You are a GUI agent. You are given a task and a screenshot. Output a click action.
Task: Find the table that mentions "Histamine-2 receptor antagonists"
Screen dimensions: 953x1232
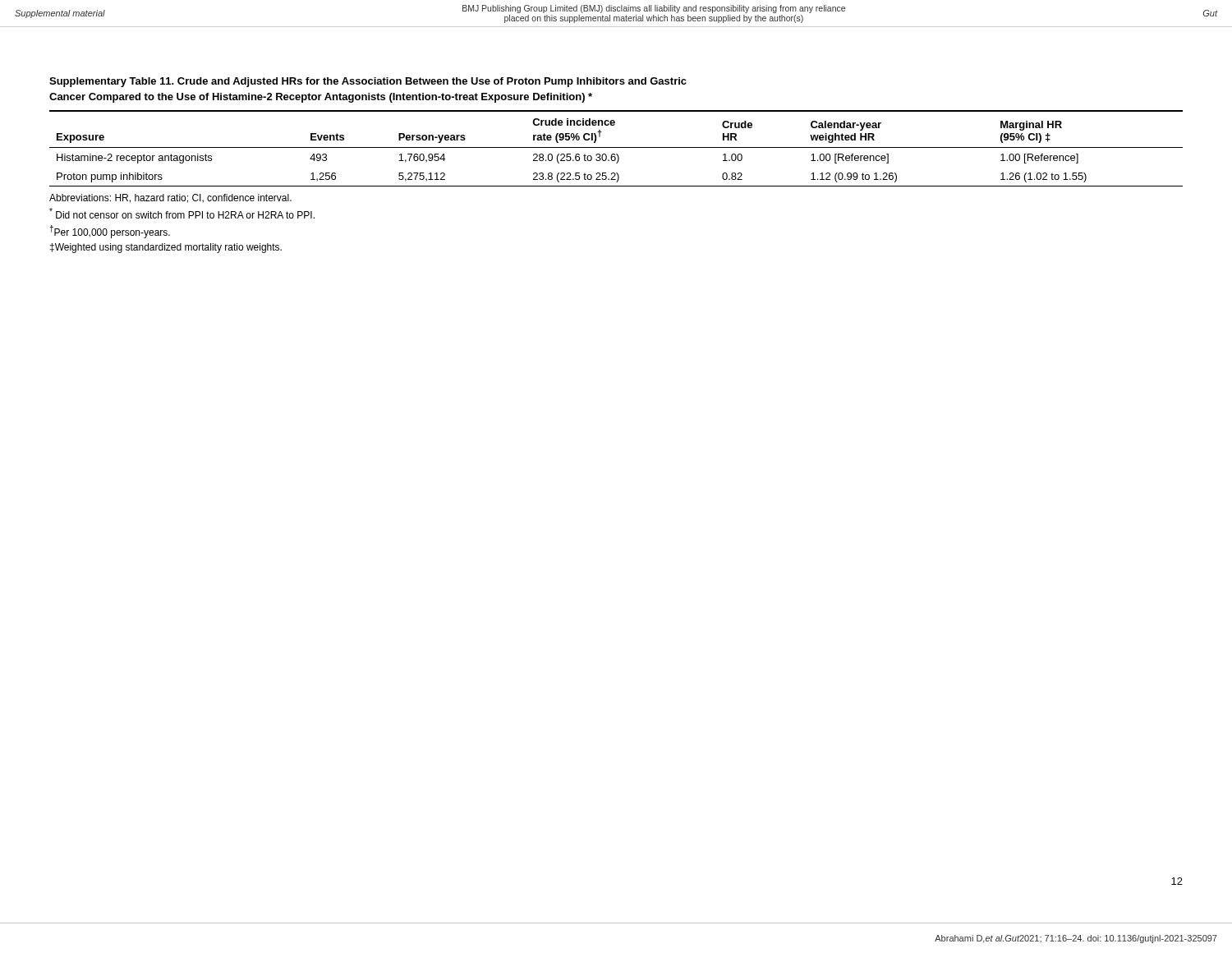click(616, 164)
